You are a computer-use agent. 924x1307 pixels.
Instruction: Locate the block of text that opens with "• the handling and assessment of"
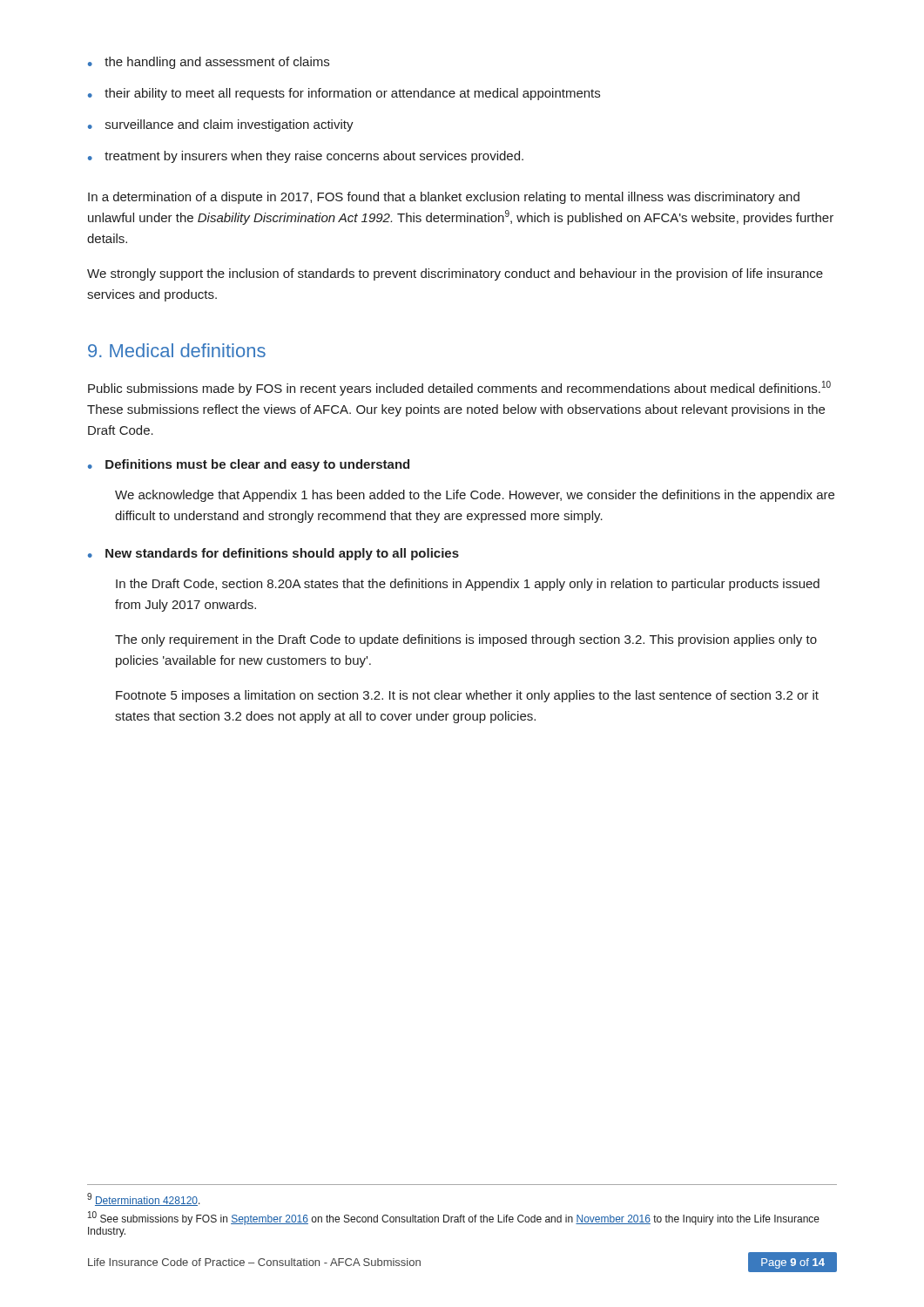tap(209, 63)
